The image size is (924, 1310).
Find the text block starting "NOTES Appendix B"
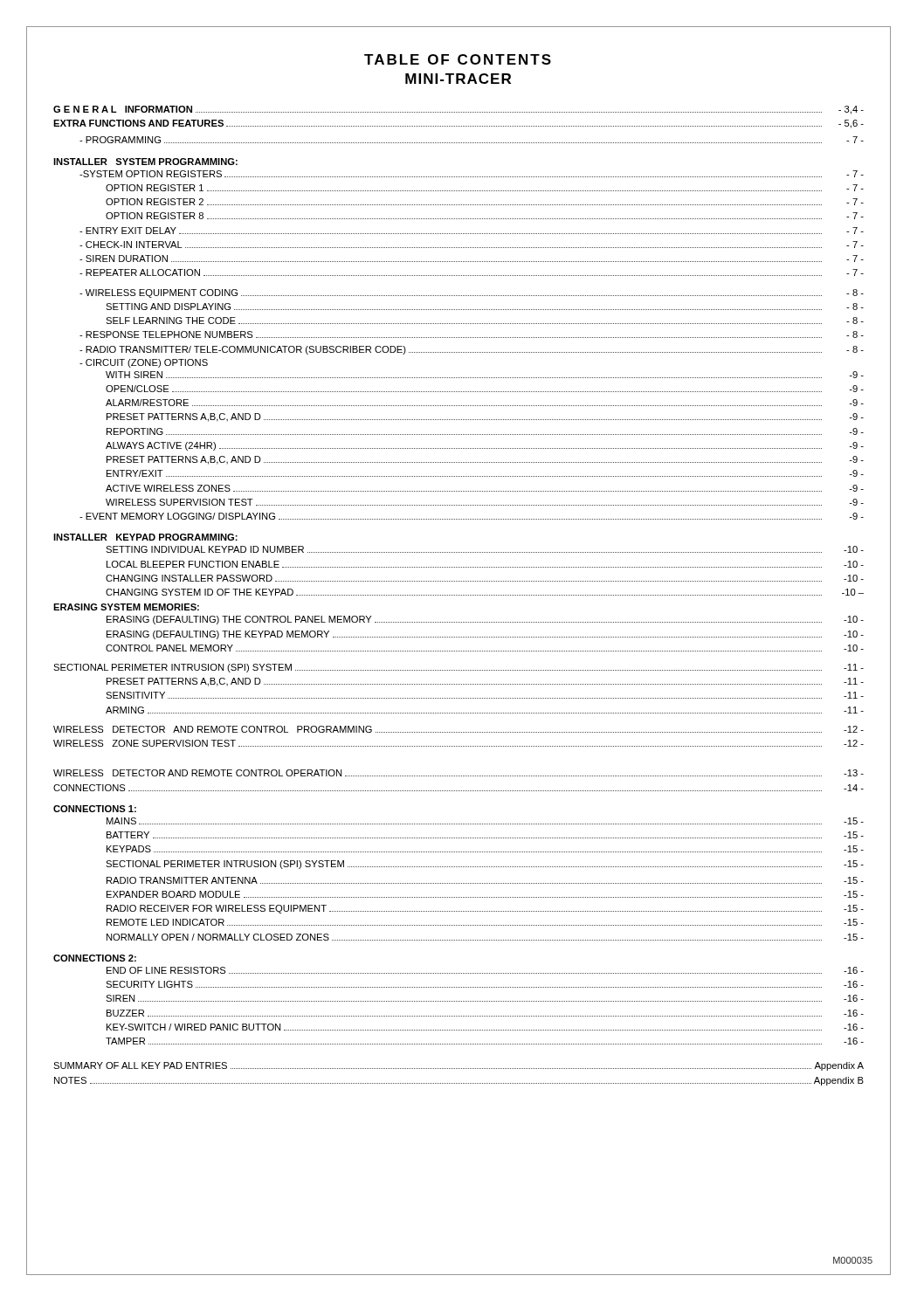click(x=459, y=1080)
